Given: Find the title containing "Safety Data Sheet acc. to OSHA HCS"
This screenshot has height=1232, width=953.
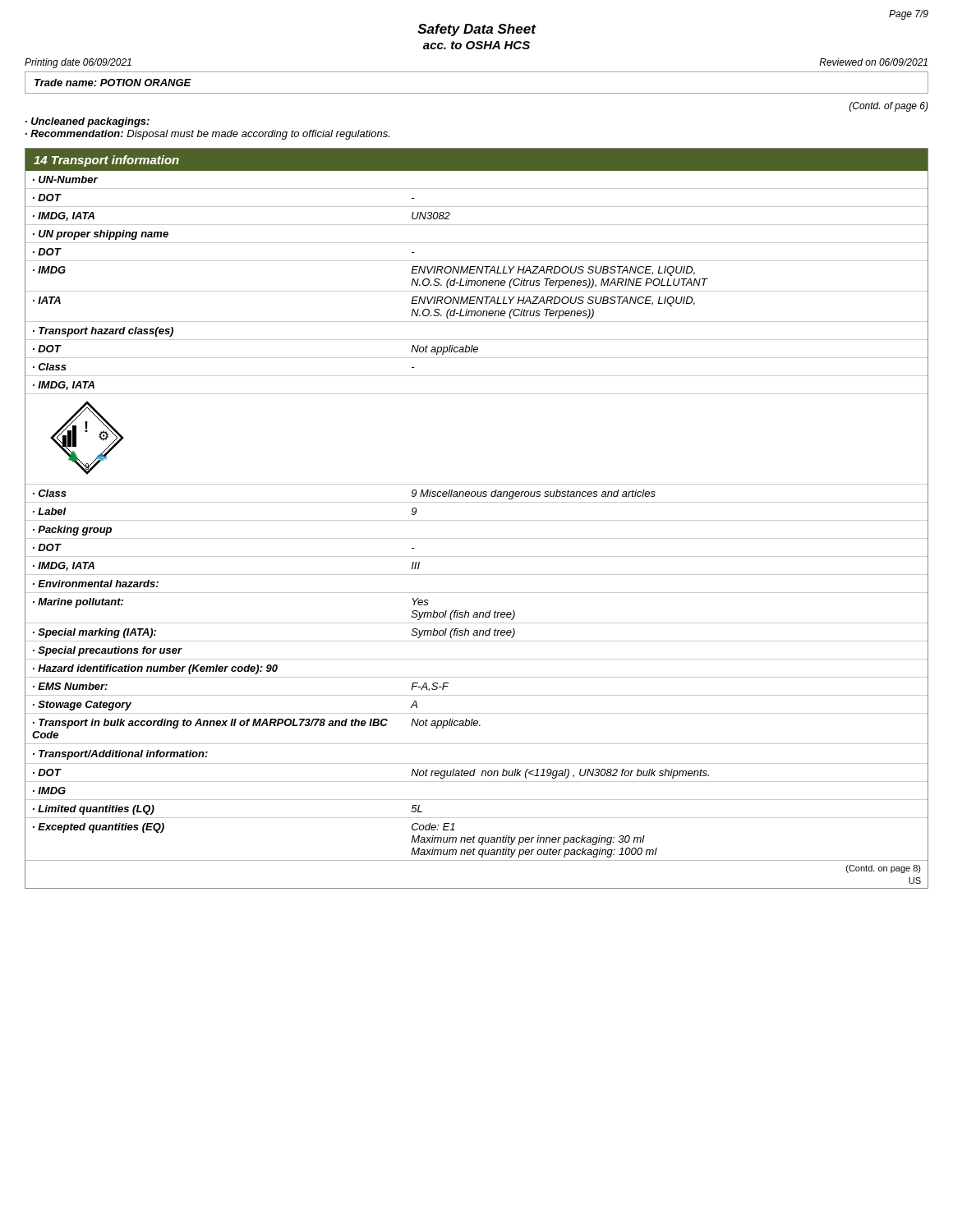Looking at the screenshot, I should (476, 37).
